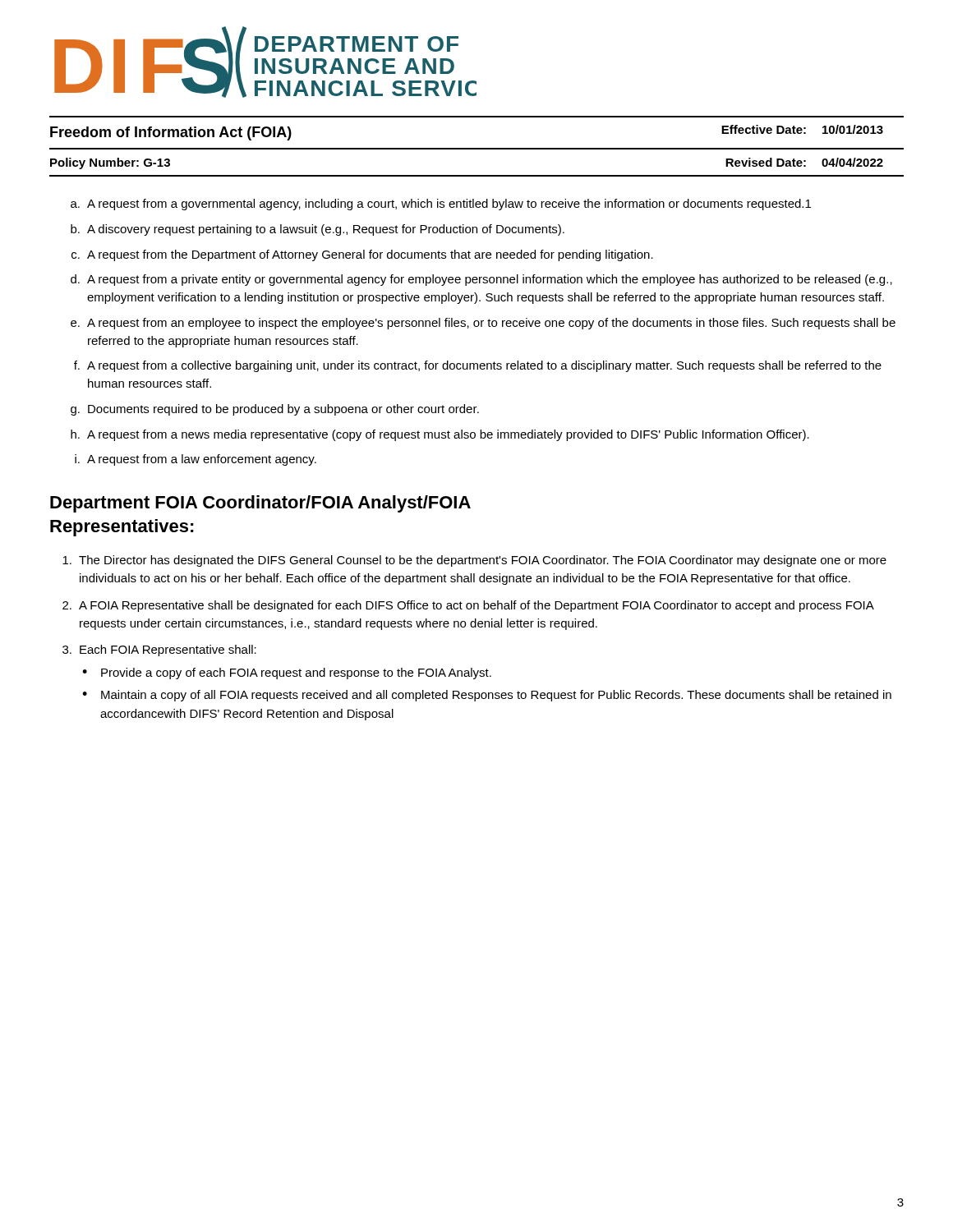The width and height of the screenshot is (953, 1232).
Task: Locate the section header with the text "Department FOIA Coordinator/FOIA Analyst/FOIARepresentatives:"
Action: (x=260, y=514)
